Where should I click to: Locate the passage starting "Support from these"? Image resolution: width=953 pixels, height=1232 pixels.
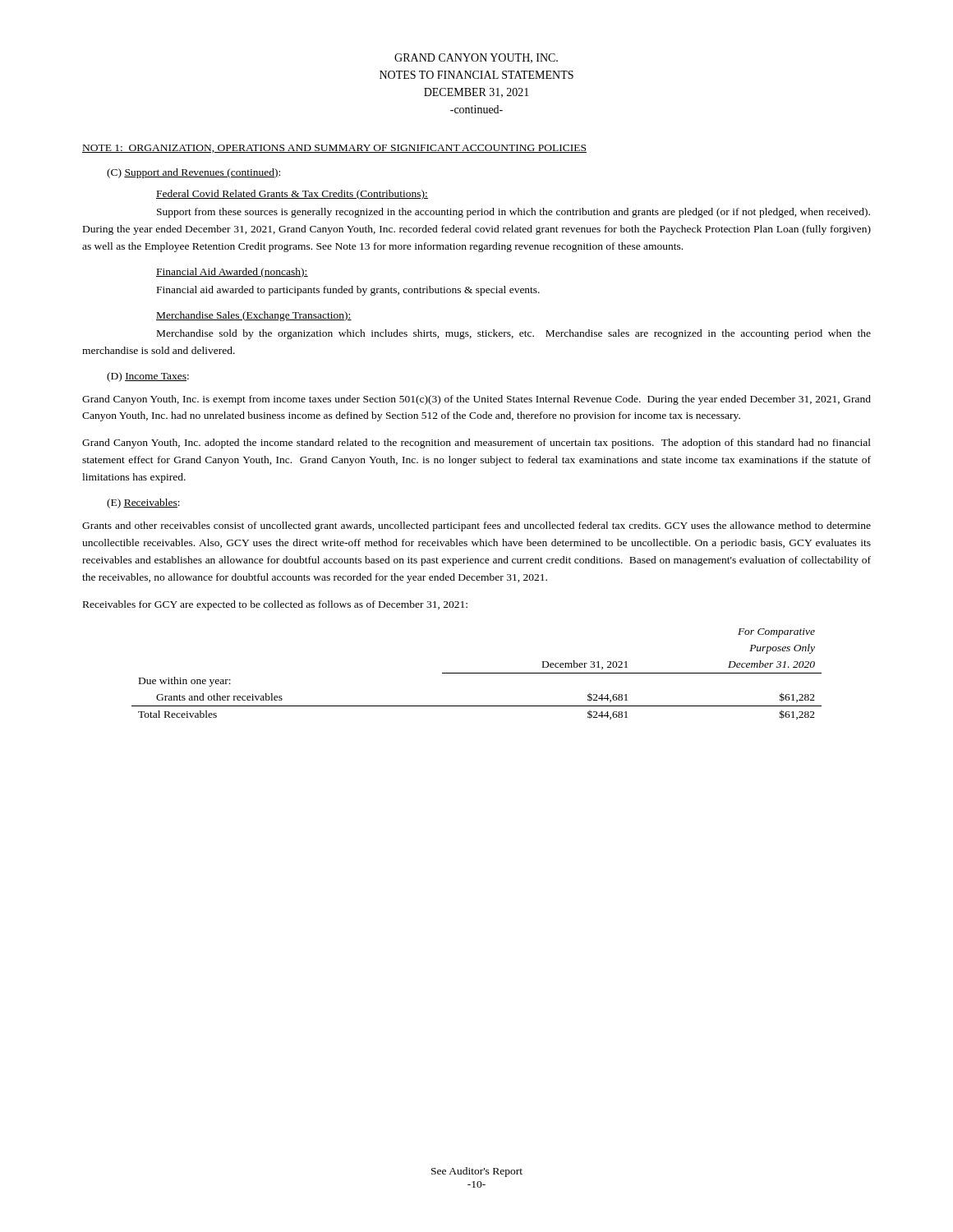pos(476,229)
